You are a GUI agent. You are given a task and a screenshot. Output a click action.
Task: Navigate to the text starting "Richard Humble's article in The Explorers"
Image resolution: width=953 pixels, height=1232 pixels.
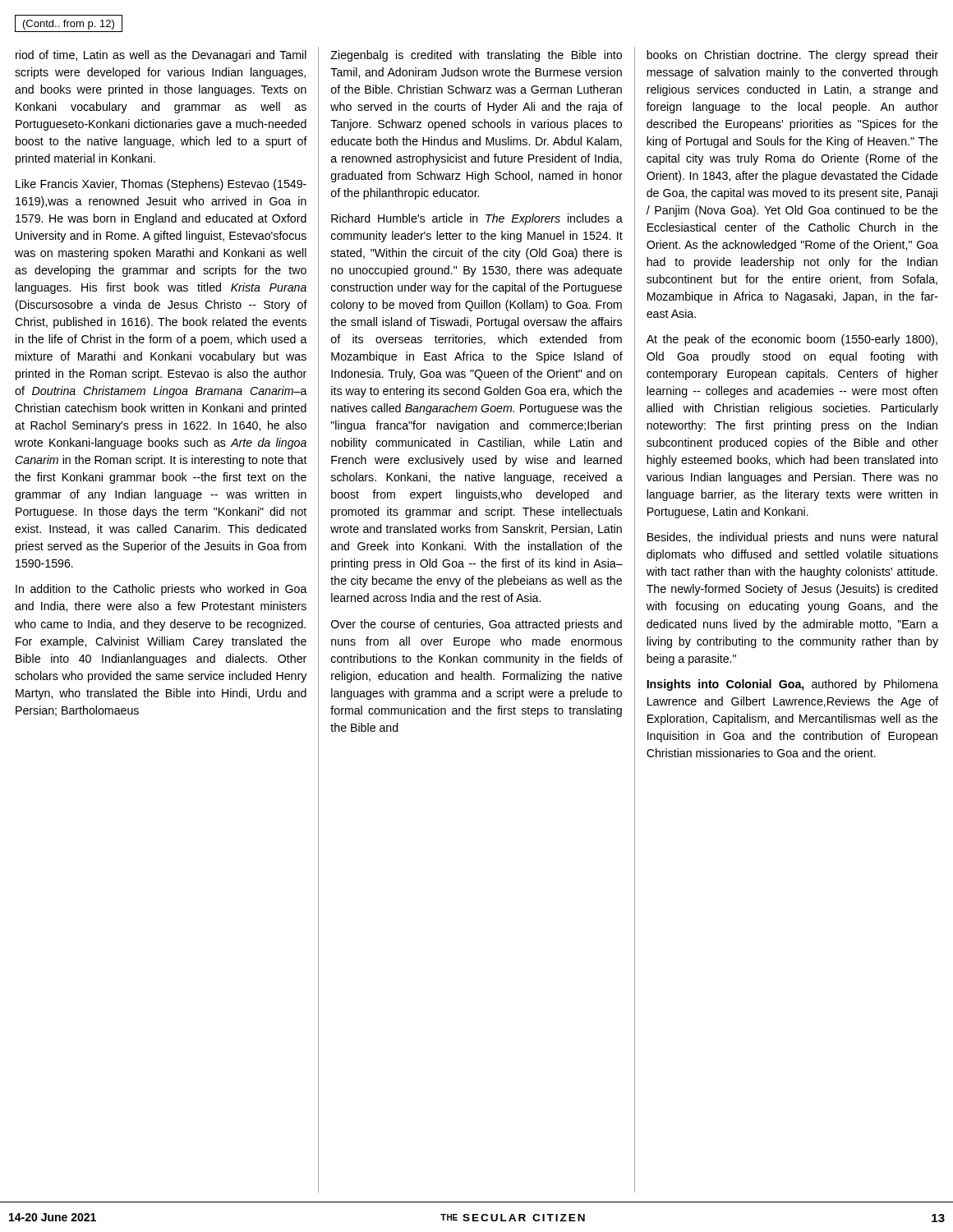point(476,409)
